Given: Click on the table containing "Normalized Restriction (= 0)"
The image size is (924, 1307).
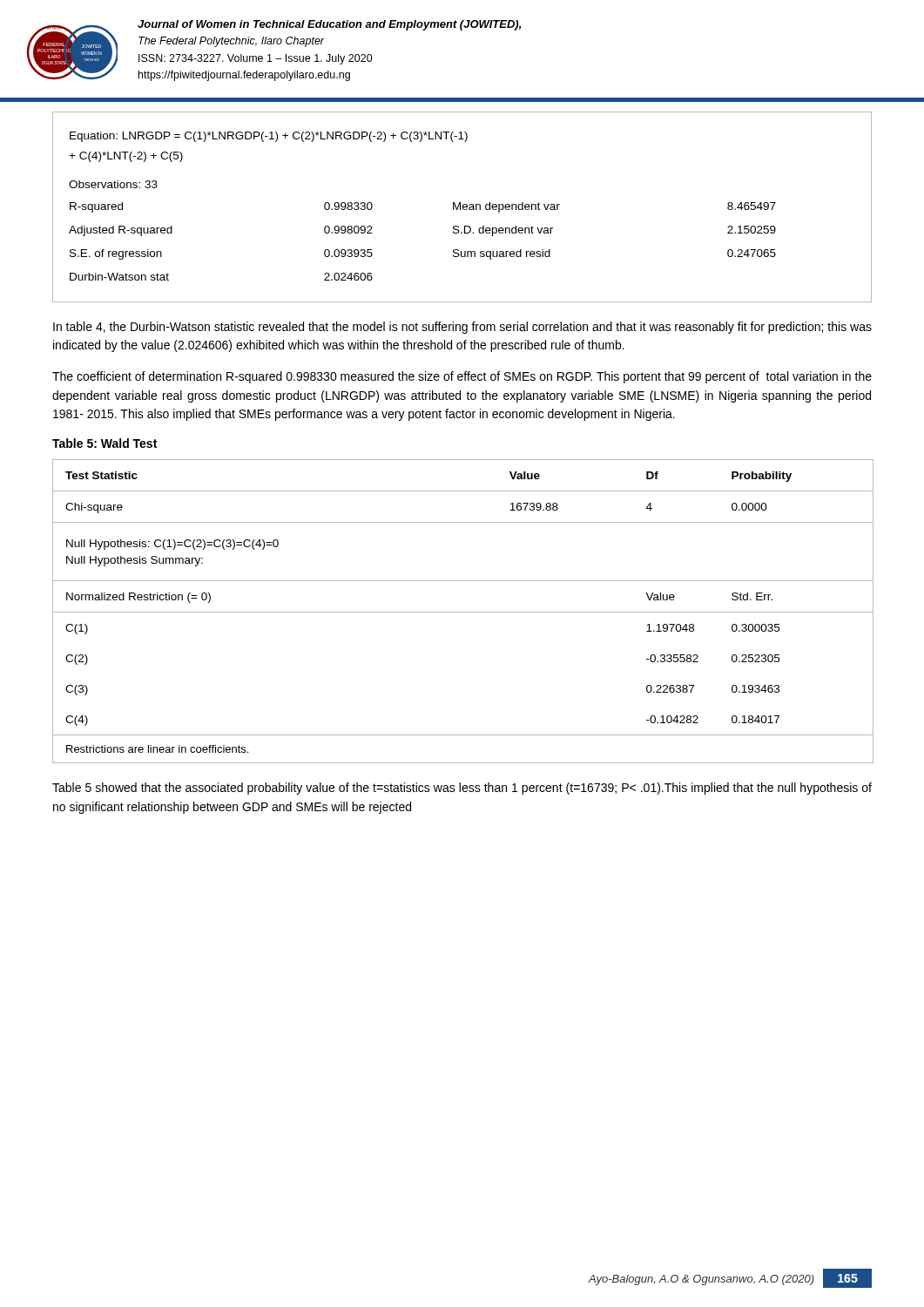Looking at the screenshot, I should tap(463, 611).
